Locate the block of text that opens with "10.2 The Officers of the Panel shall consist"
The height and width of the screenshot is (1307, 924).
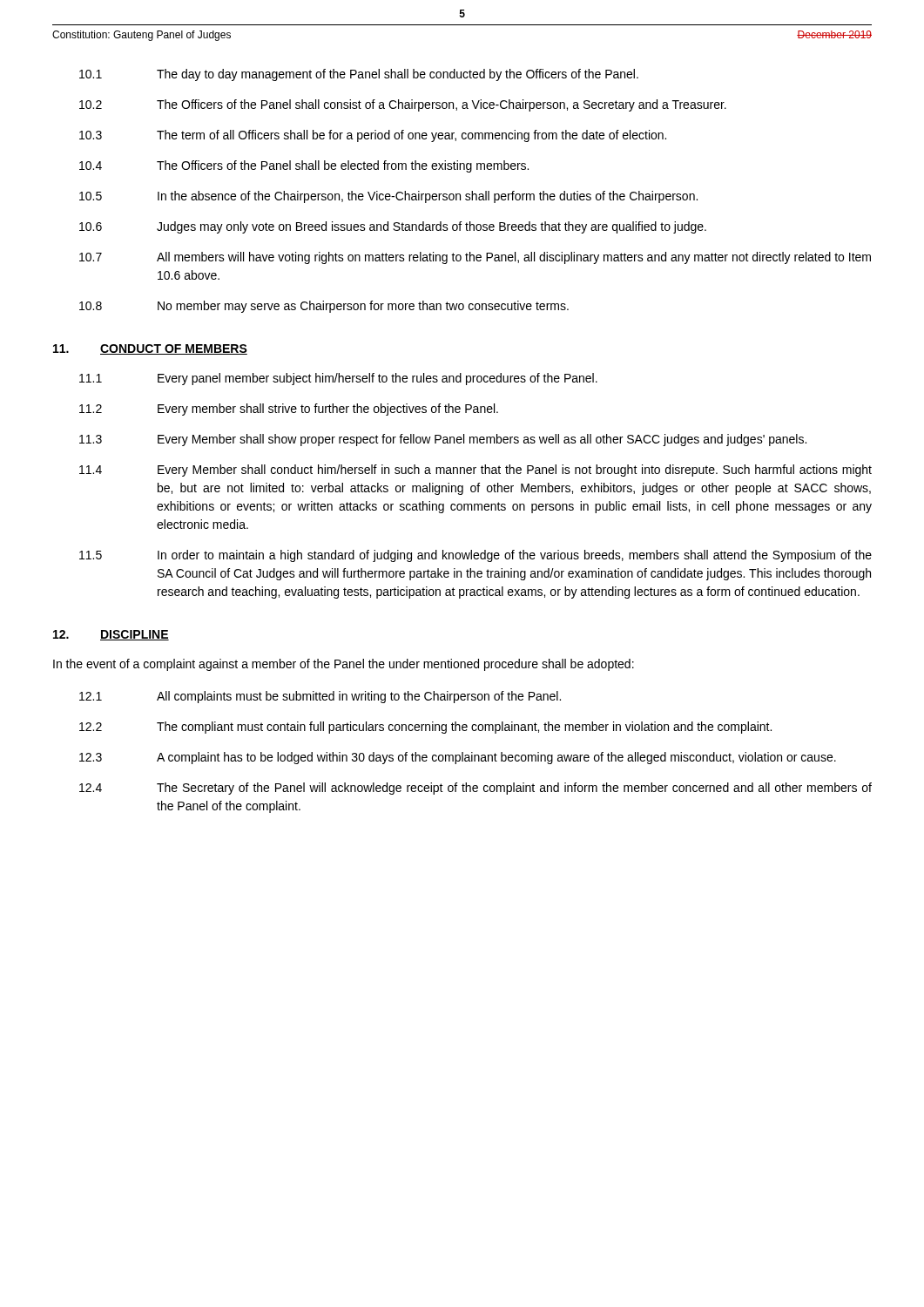coord(462,105)
